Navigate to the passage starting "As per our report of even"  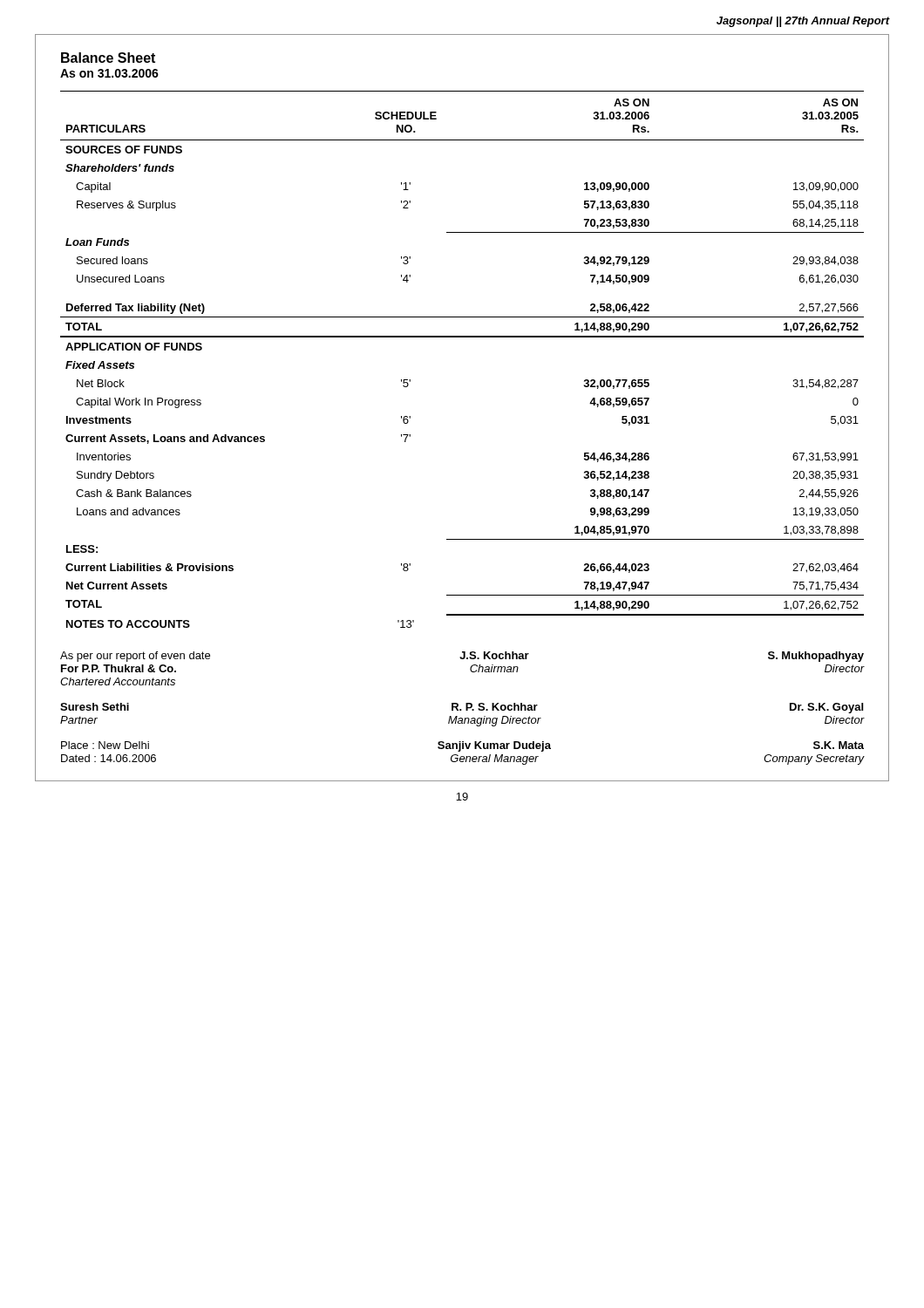point(135,668)
